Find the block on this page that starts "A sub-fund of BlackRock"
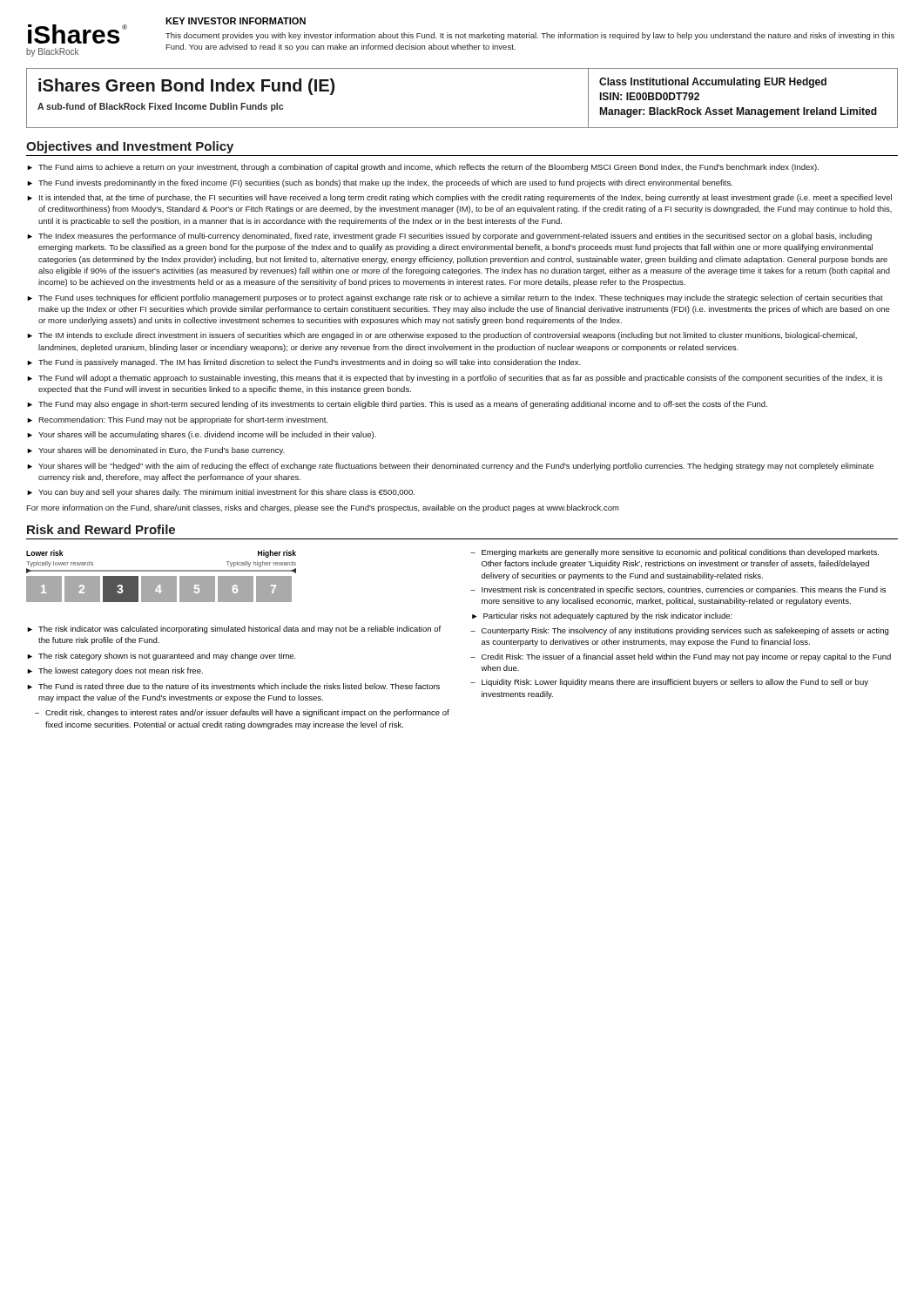Viewport: 924px width, 1307px height. click(x=160, y=106)
